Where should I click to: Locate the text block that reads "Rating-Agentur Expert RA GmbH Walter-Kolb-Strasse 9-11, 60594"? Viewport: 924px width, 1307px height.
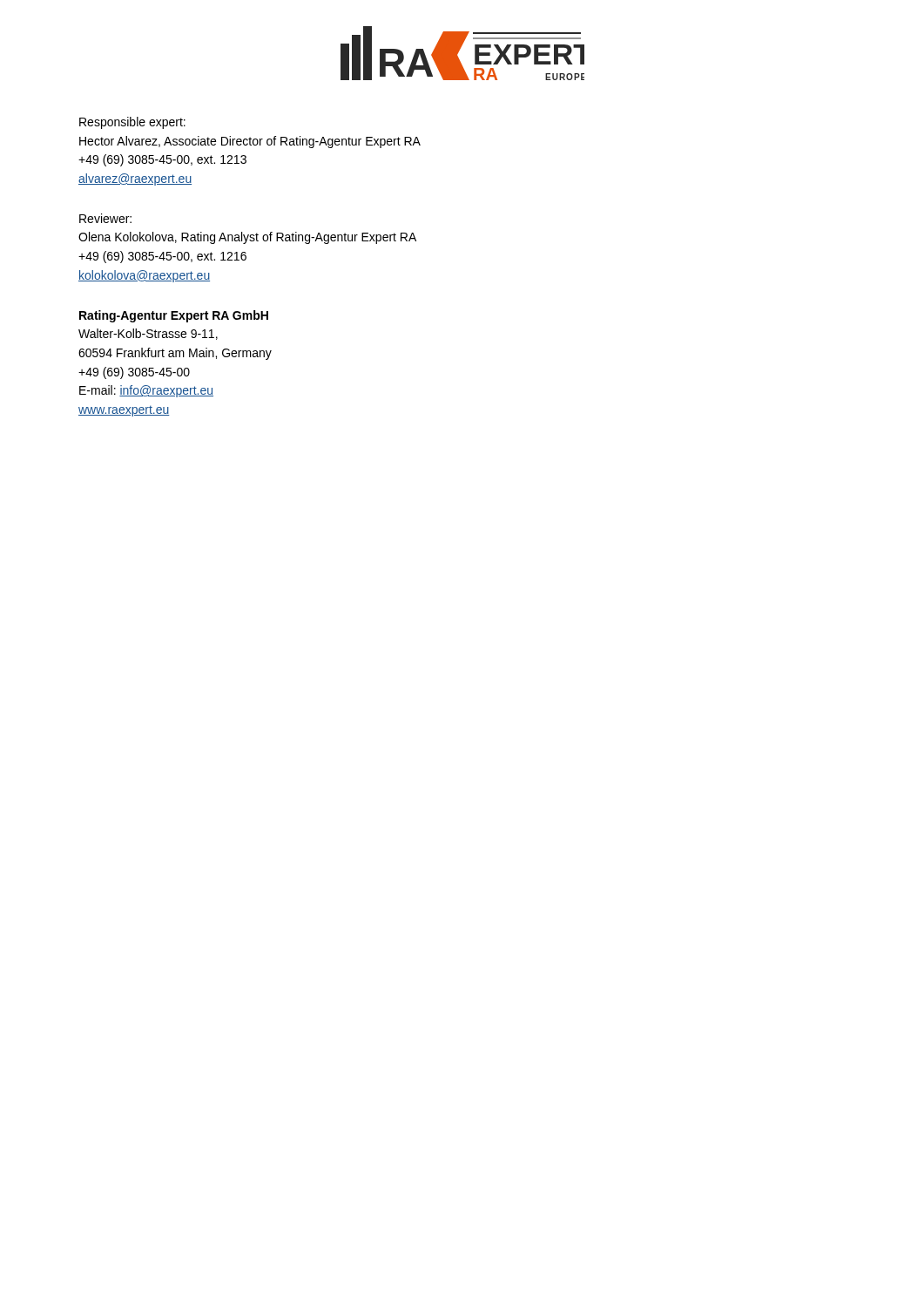tap(175, 362)
